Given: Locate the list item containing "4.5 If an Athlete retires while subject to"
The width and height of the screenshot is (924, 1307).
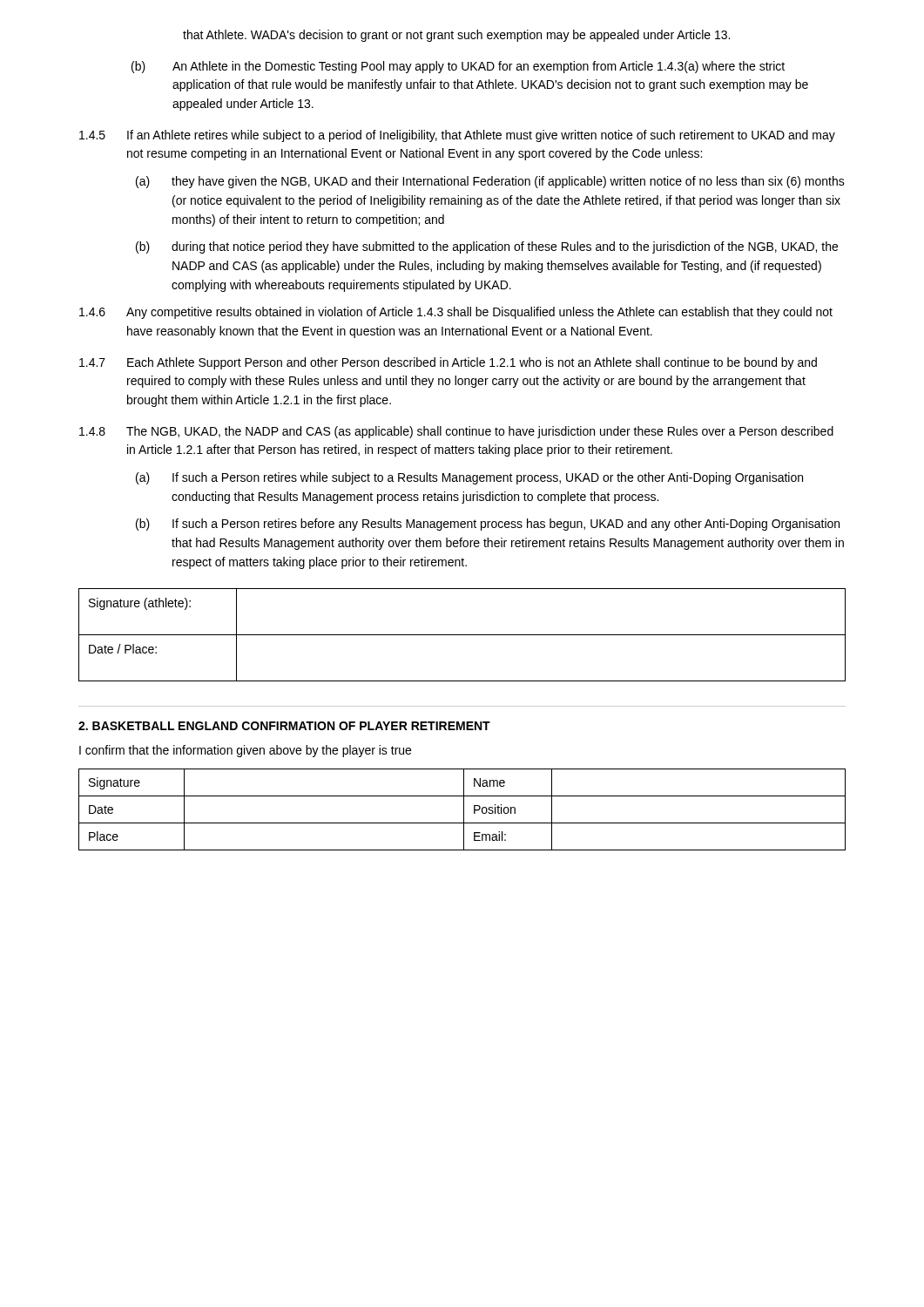Looking at the screenshot, I should coord(462,210).
